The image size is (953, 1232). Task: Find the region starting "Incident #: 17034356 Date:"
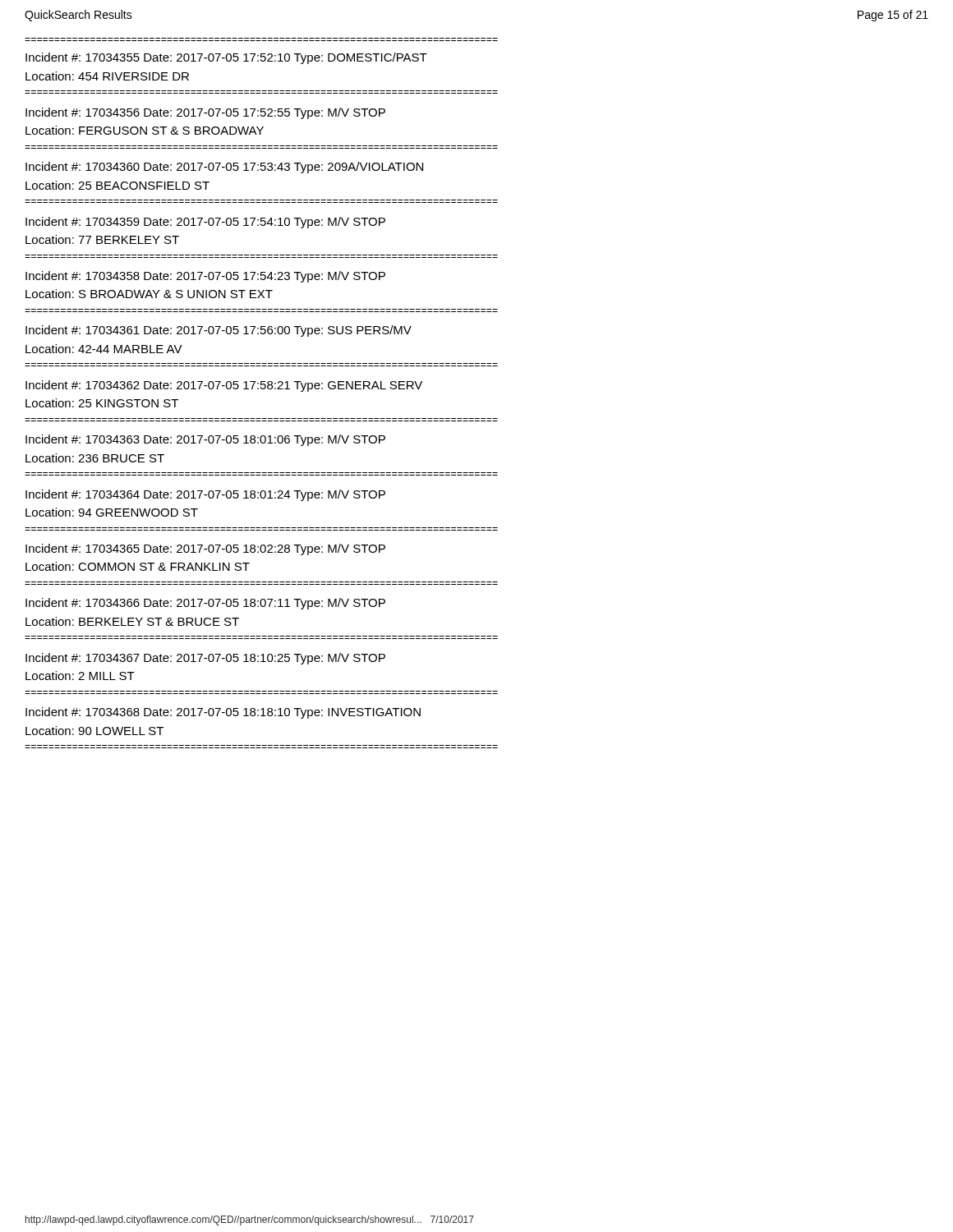[205, 113]
